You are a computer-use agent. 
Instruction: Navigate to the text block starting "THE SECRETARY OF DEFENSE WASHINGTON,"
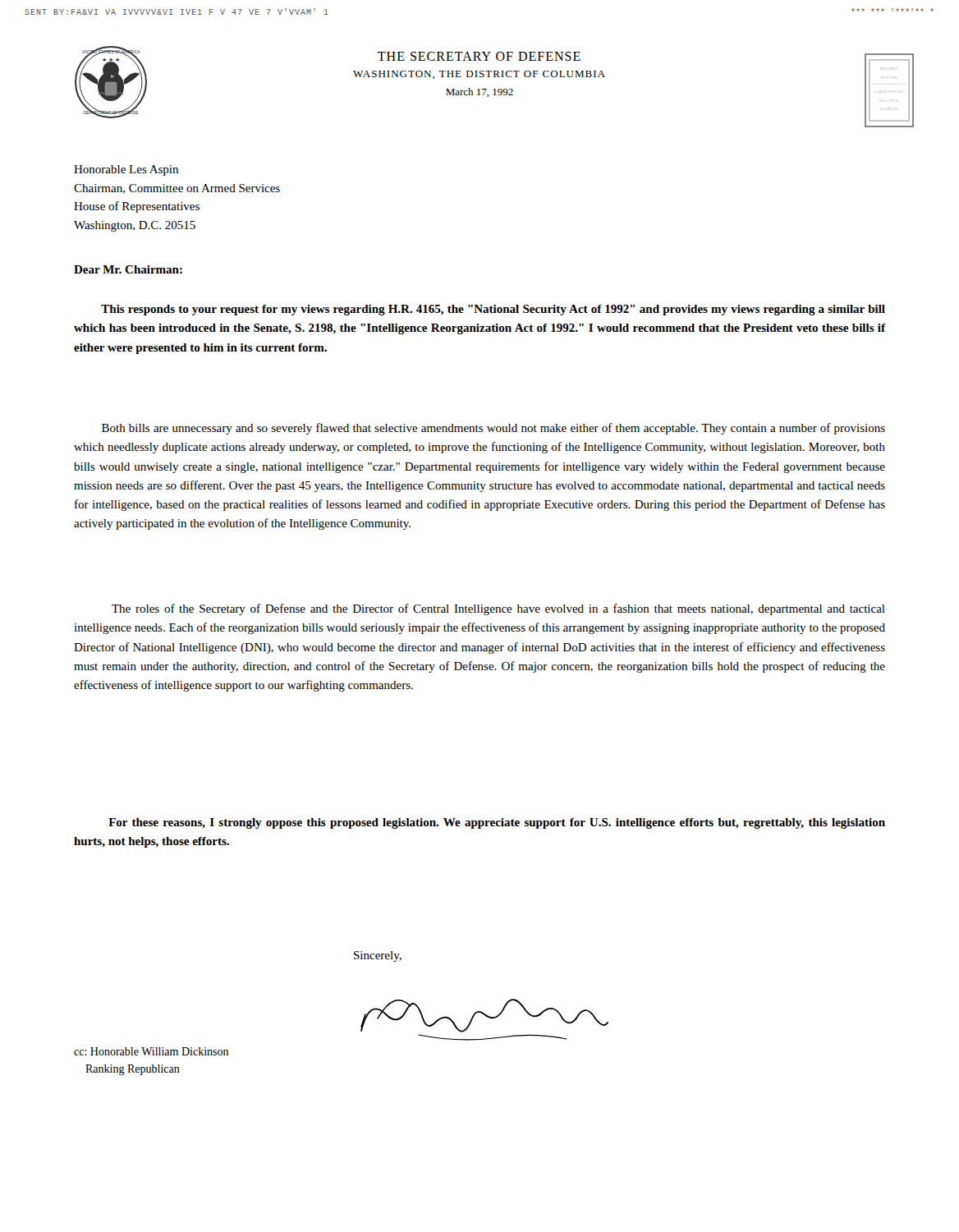tap(480, 74)
